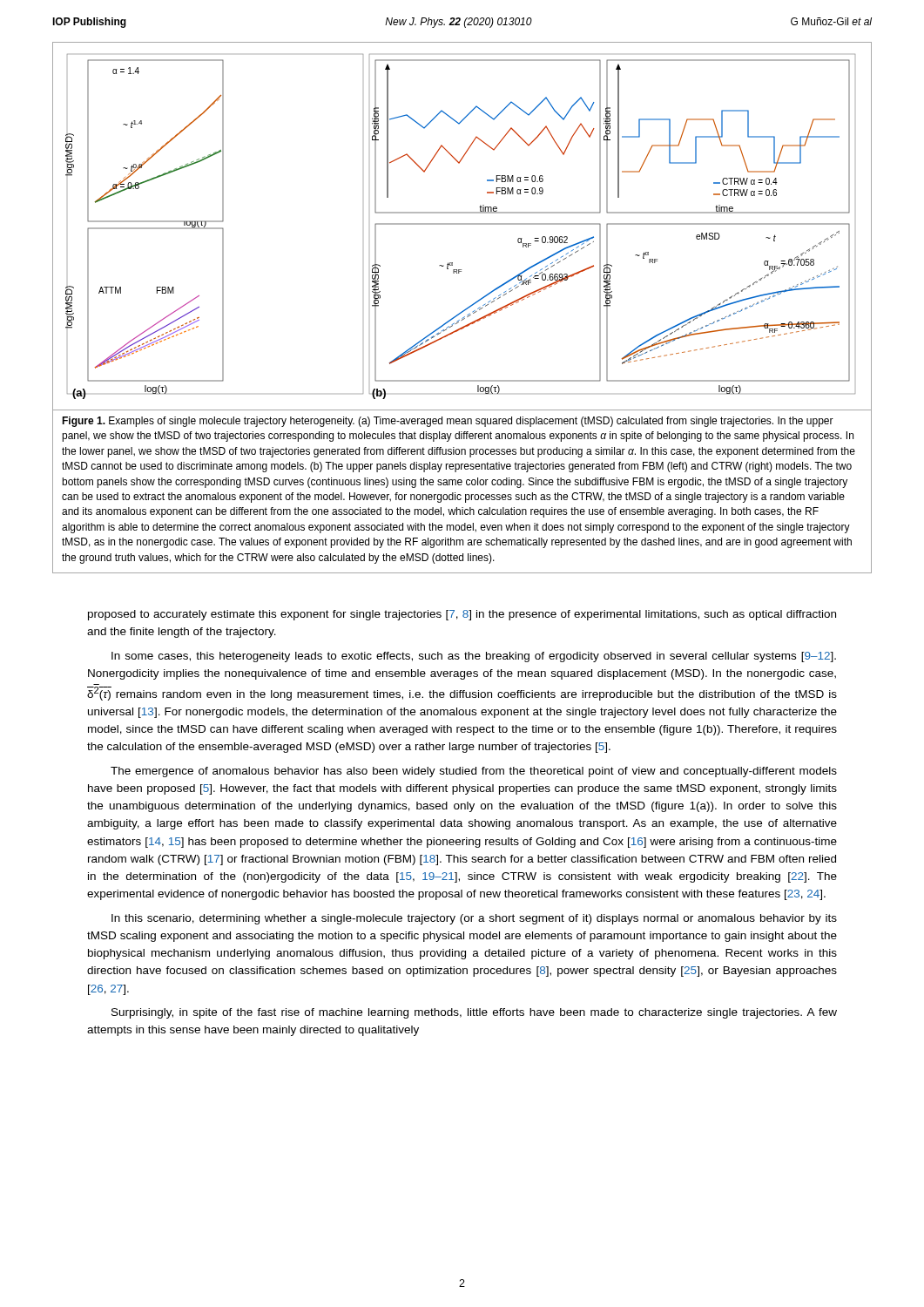Select the caption that says "Figure 1. Examples of"
The height and width of the screenshot is (1307, 924).
tap(458, 489)
